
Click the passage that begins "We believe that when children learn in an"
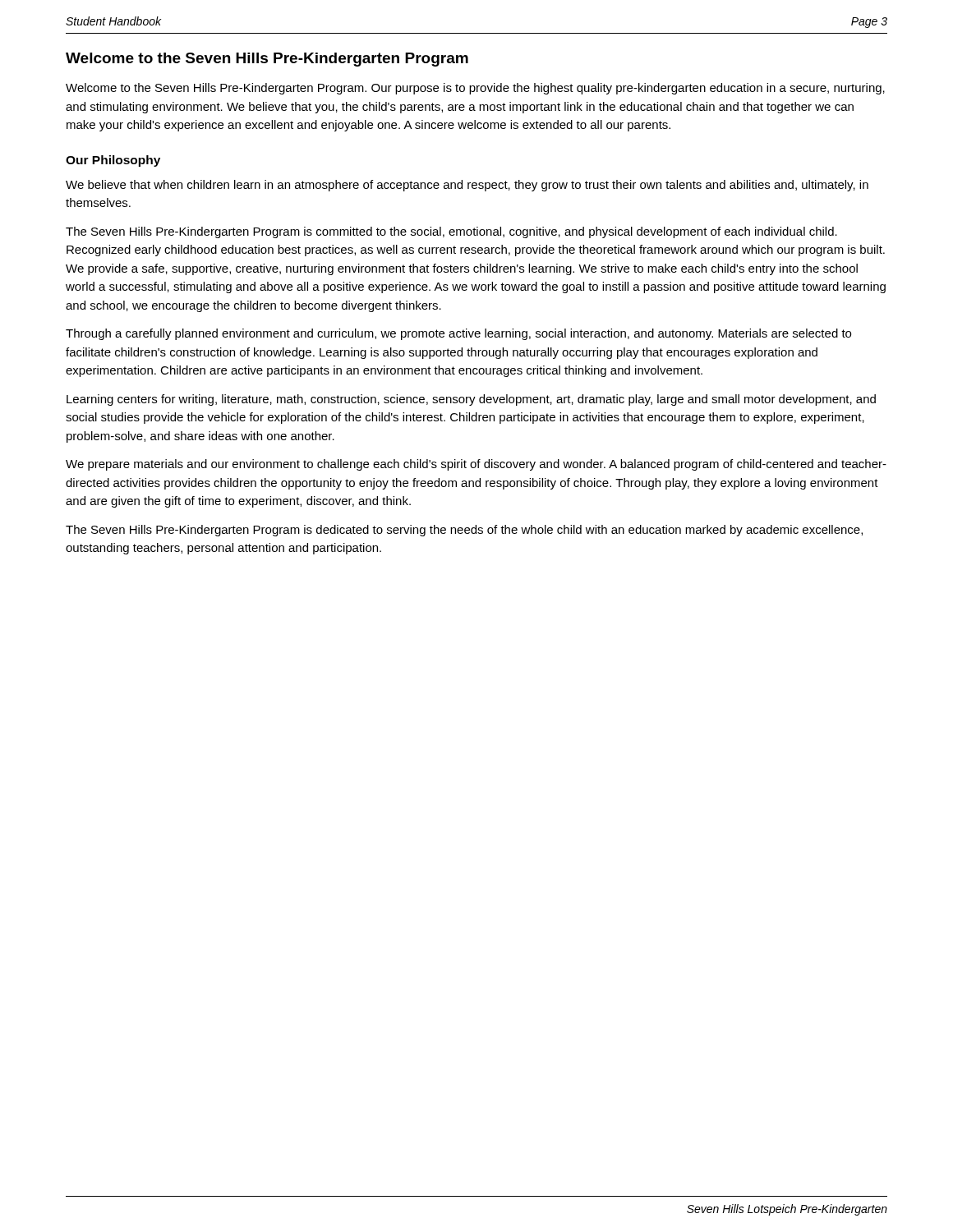pos(476,194)
